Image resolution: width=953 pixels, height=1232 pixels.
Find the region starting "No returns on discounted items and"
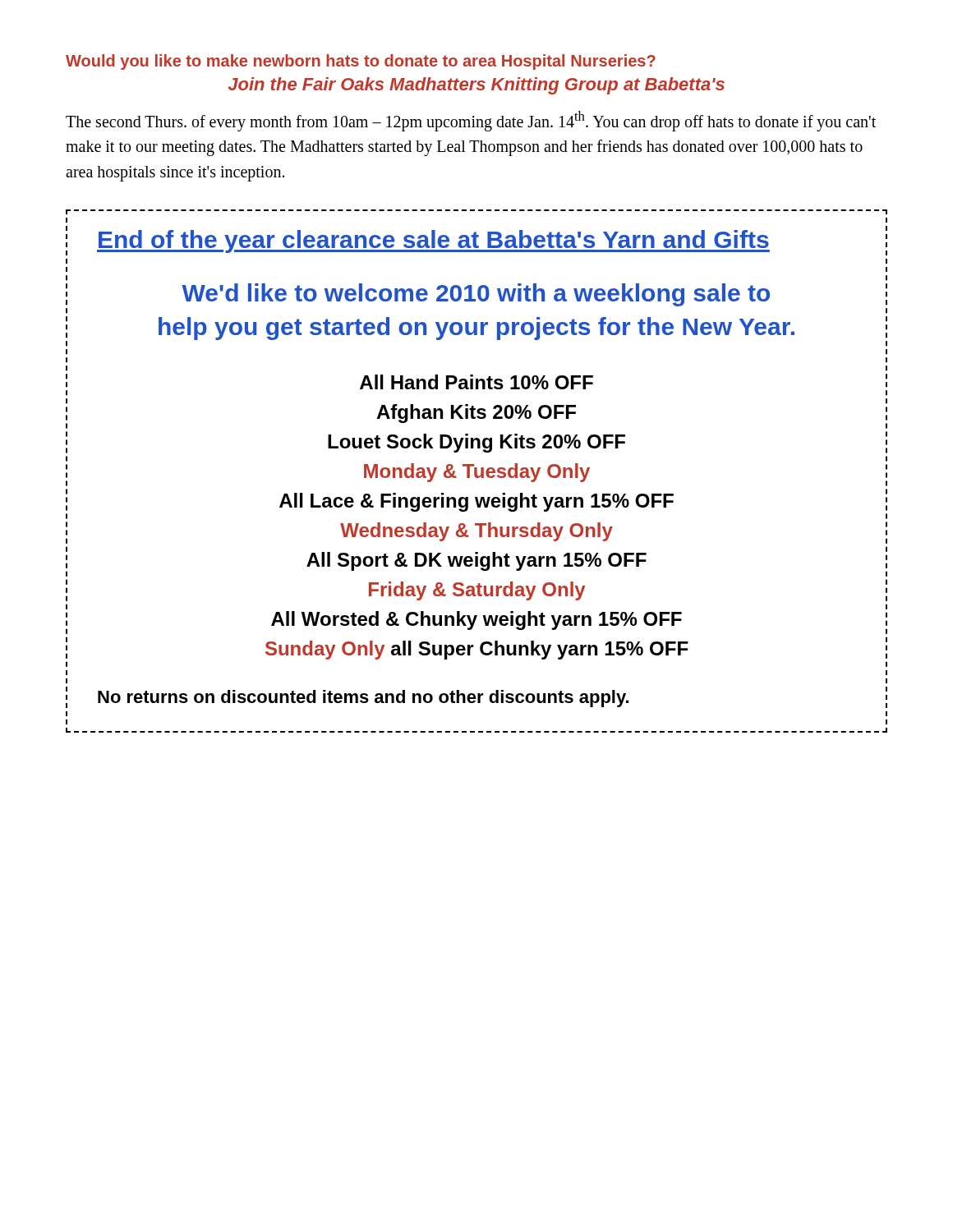pos(363,697)
